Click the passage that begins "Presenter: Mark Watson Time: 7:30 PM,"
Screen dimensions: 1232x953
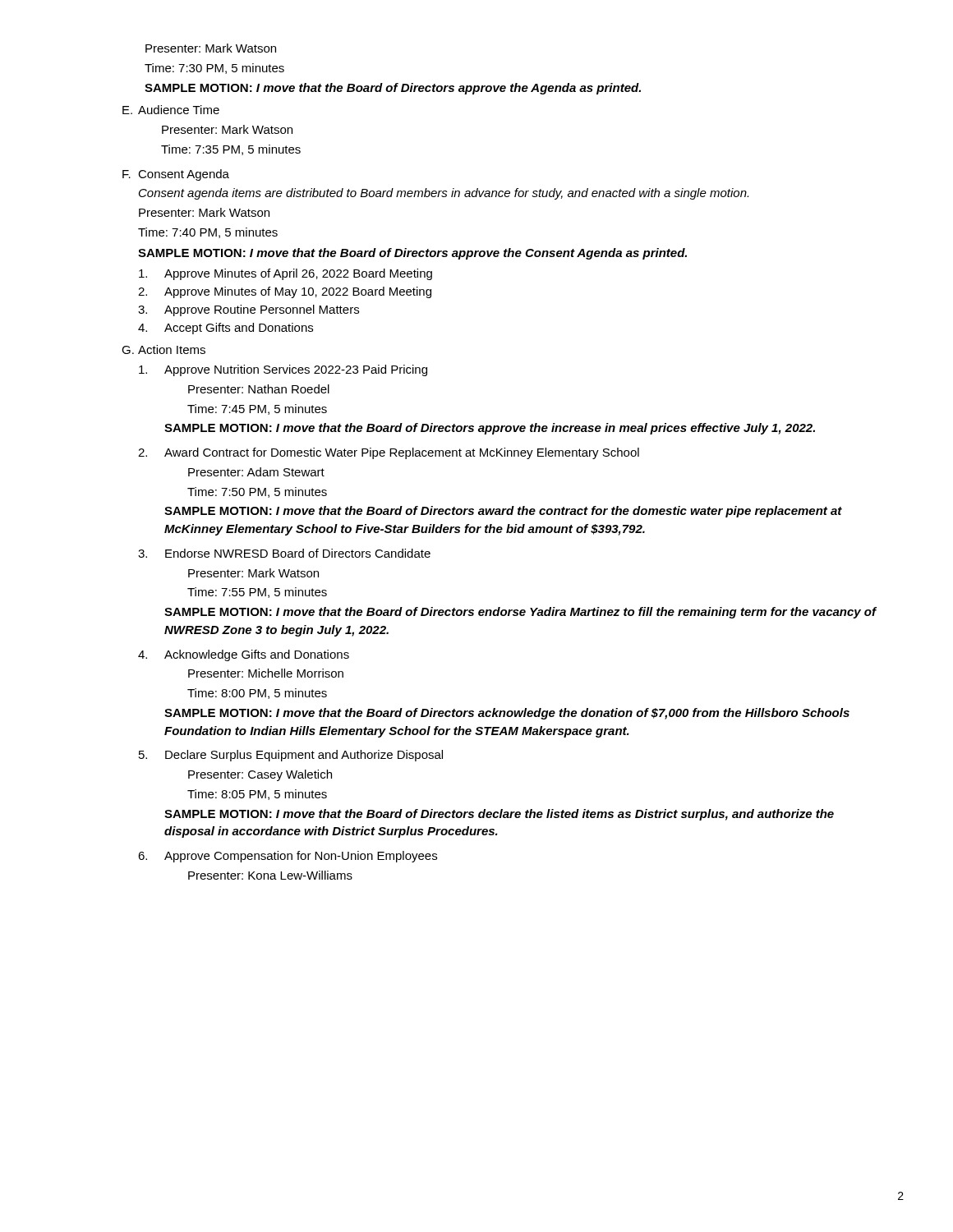pyautogui.click(x=211, y=48)
